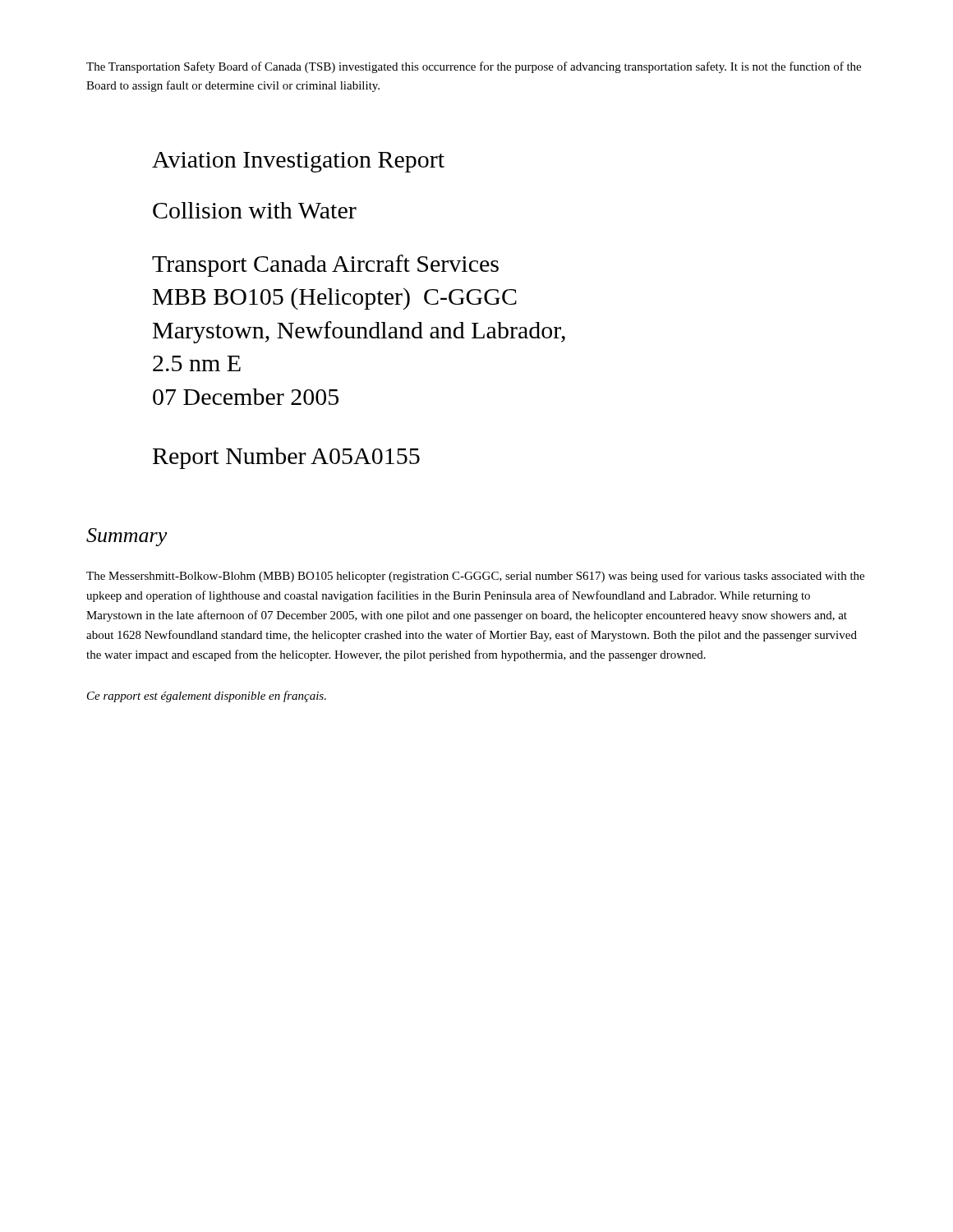This screenshot has width=953, height=1232.
Task: Navigate to the passage starting "Aviation Investigation Report"
Action: [x=298, y=159]
